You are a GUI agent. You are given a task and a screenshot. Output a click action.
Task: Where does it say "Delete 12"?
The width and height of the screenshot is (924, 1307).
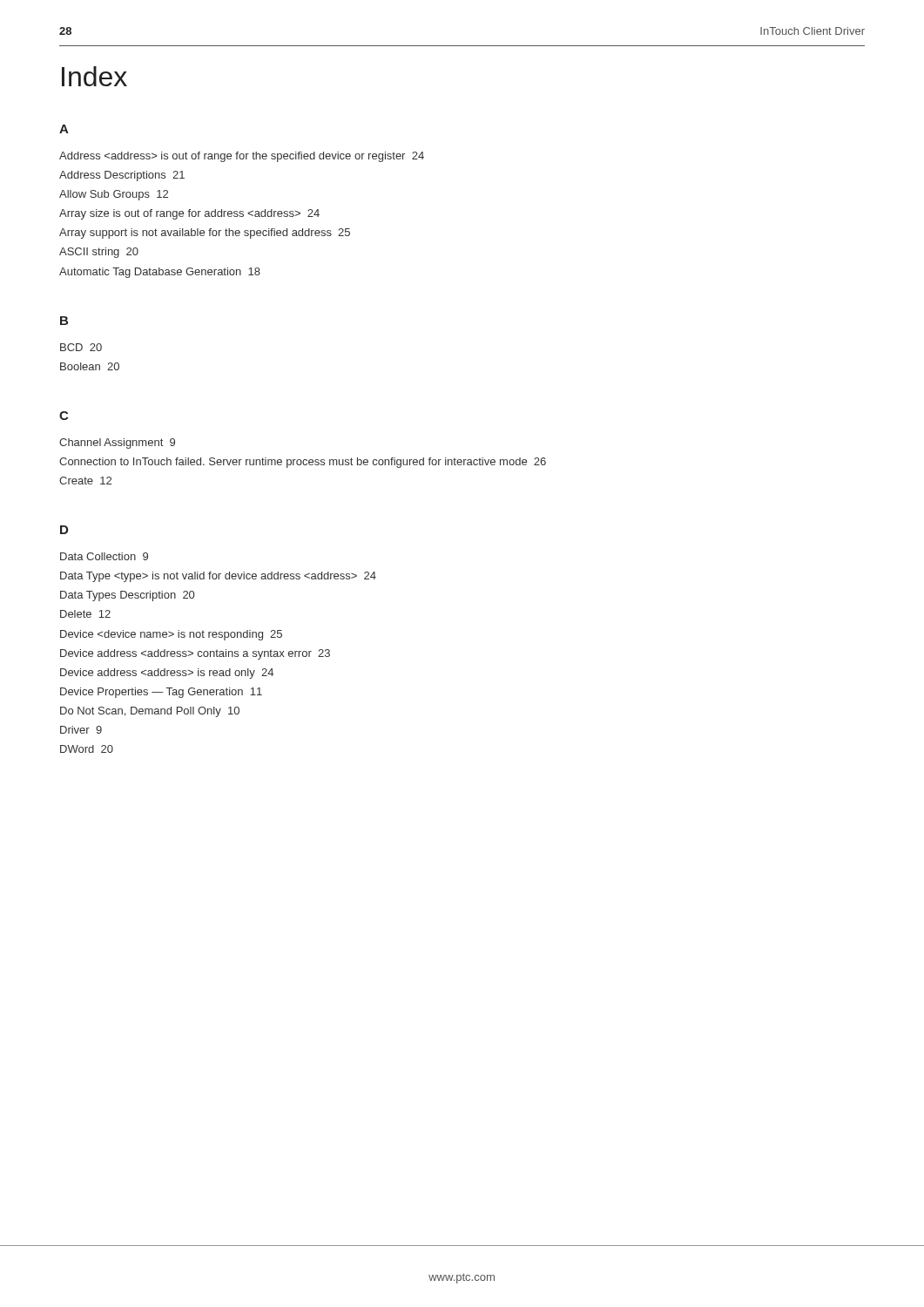[85, 614]
